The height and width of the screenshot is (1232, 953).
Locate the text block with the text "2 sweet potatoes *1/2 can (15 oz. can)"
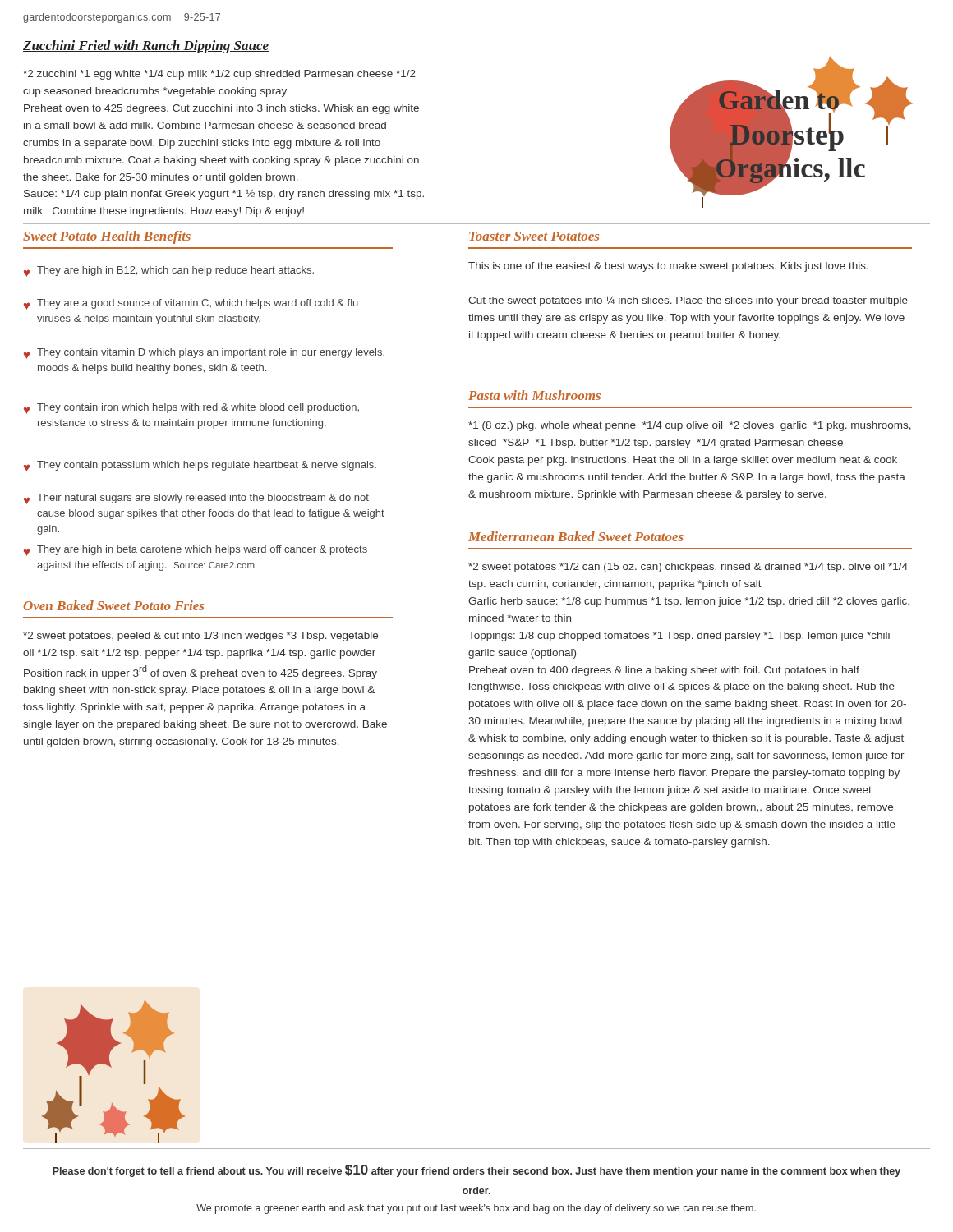689,704
